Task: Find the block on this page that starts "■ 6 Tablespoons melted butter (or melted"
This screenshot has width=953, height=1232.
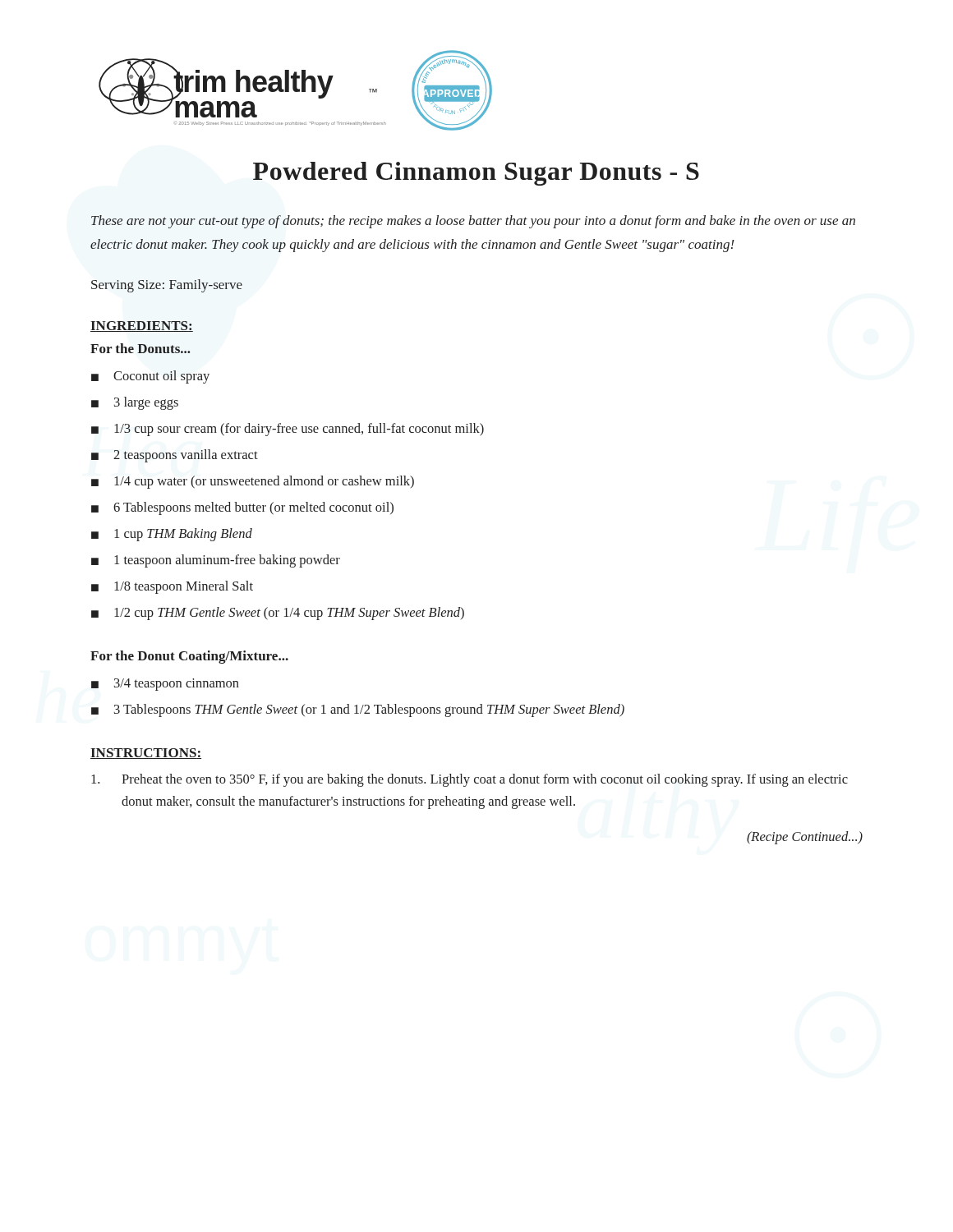Action: (242, 508)
